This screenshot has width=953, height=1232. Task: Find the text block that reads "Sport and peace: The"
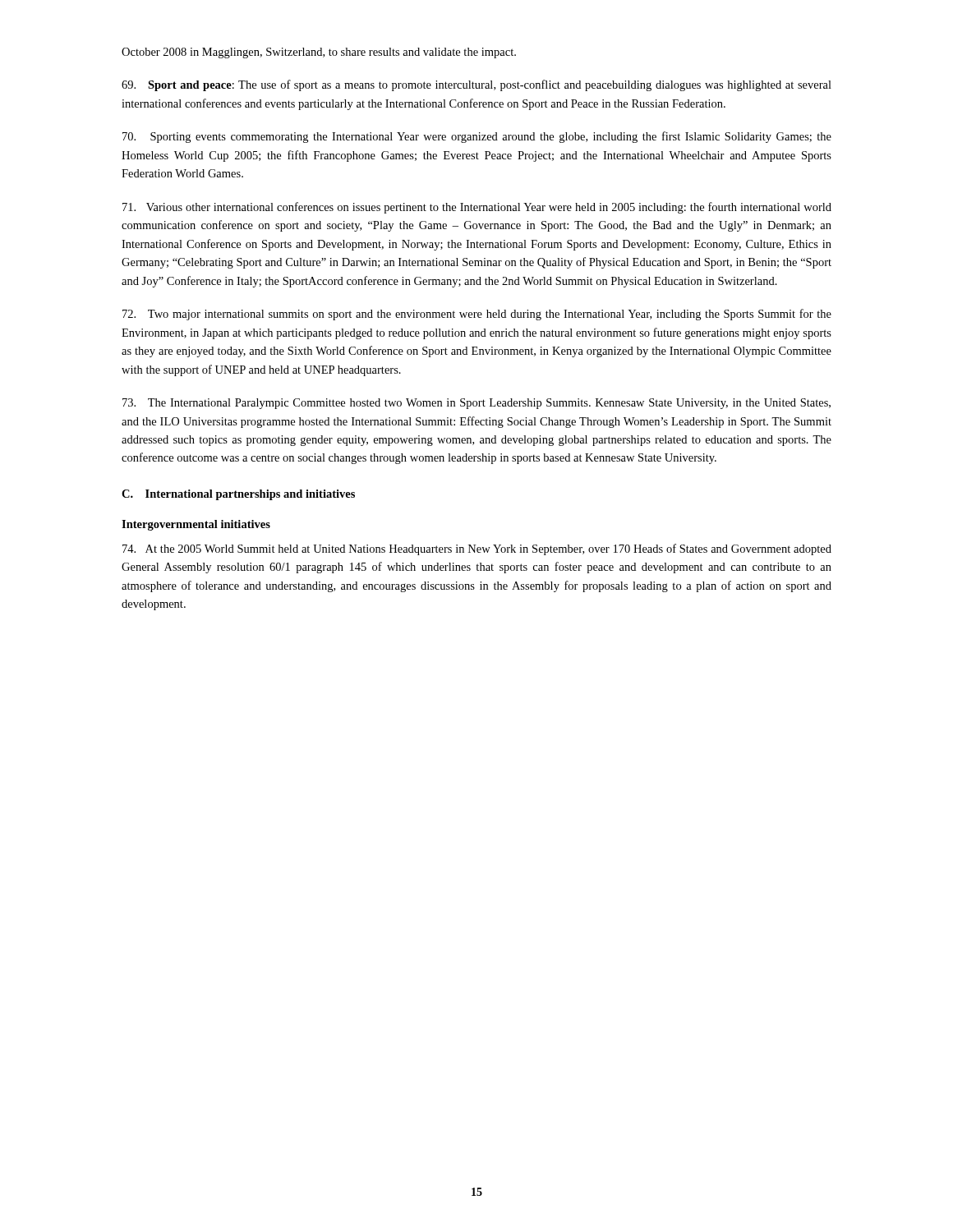[x=476, y=94]
